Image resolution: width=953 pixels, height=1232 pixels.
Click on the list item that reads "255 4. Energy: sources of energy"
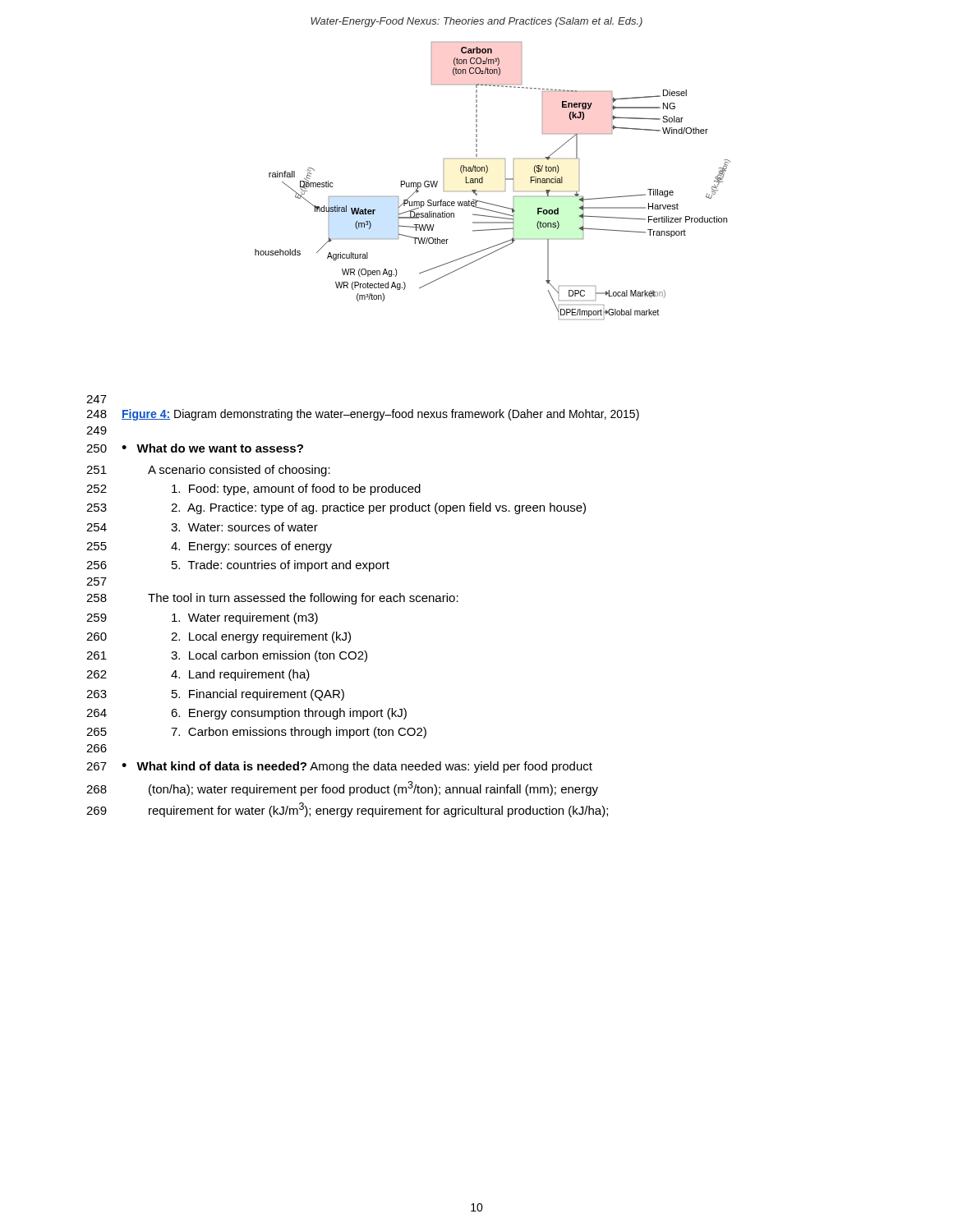coord(199,546)
